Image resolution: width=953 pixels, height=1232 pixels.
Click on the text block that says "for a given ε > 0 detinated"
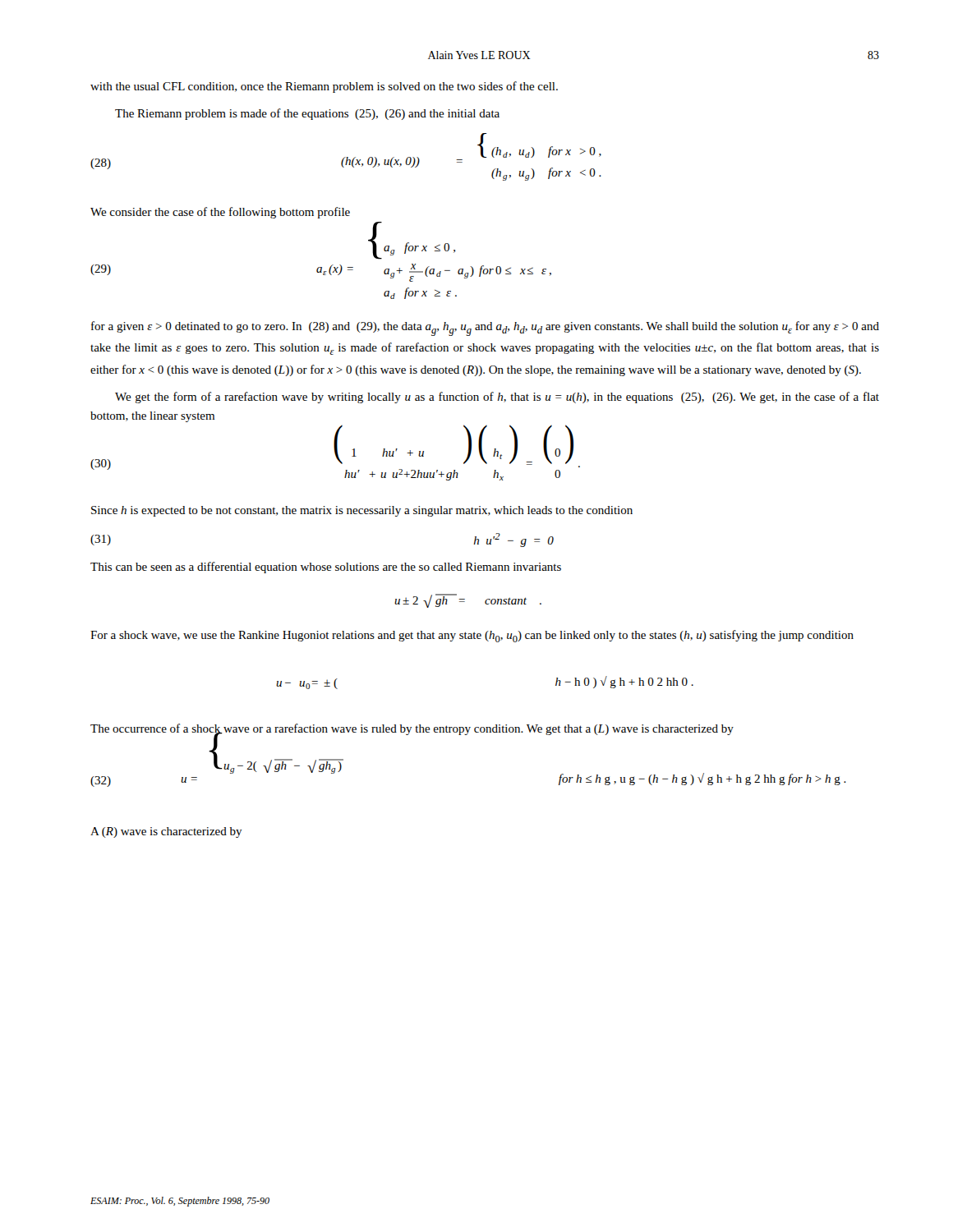pyautogui.click(x=485, y=371)
